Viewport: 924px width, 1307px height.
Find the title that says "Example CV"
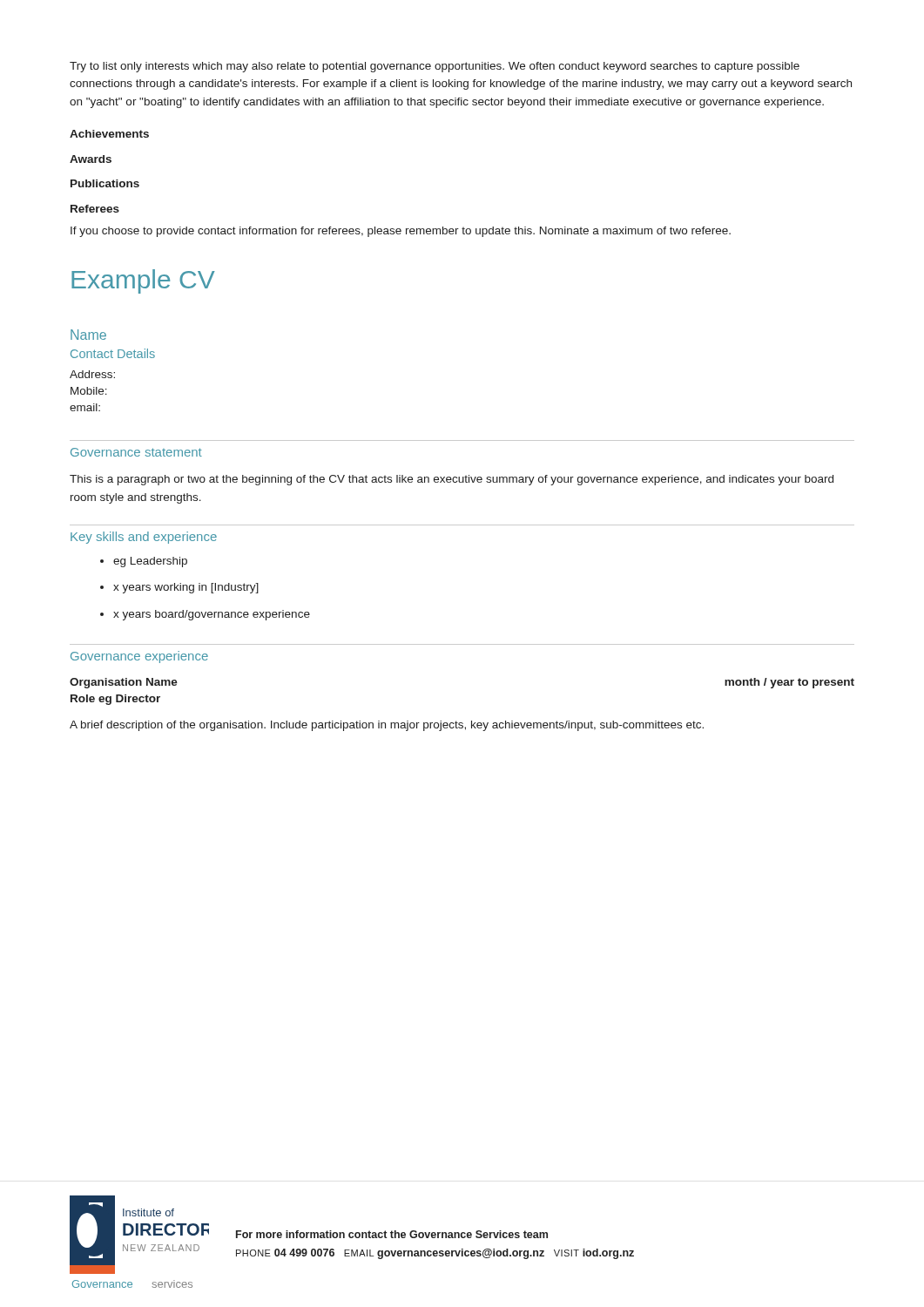click(143, 281)
